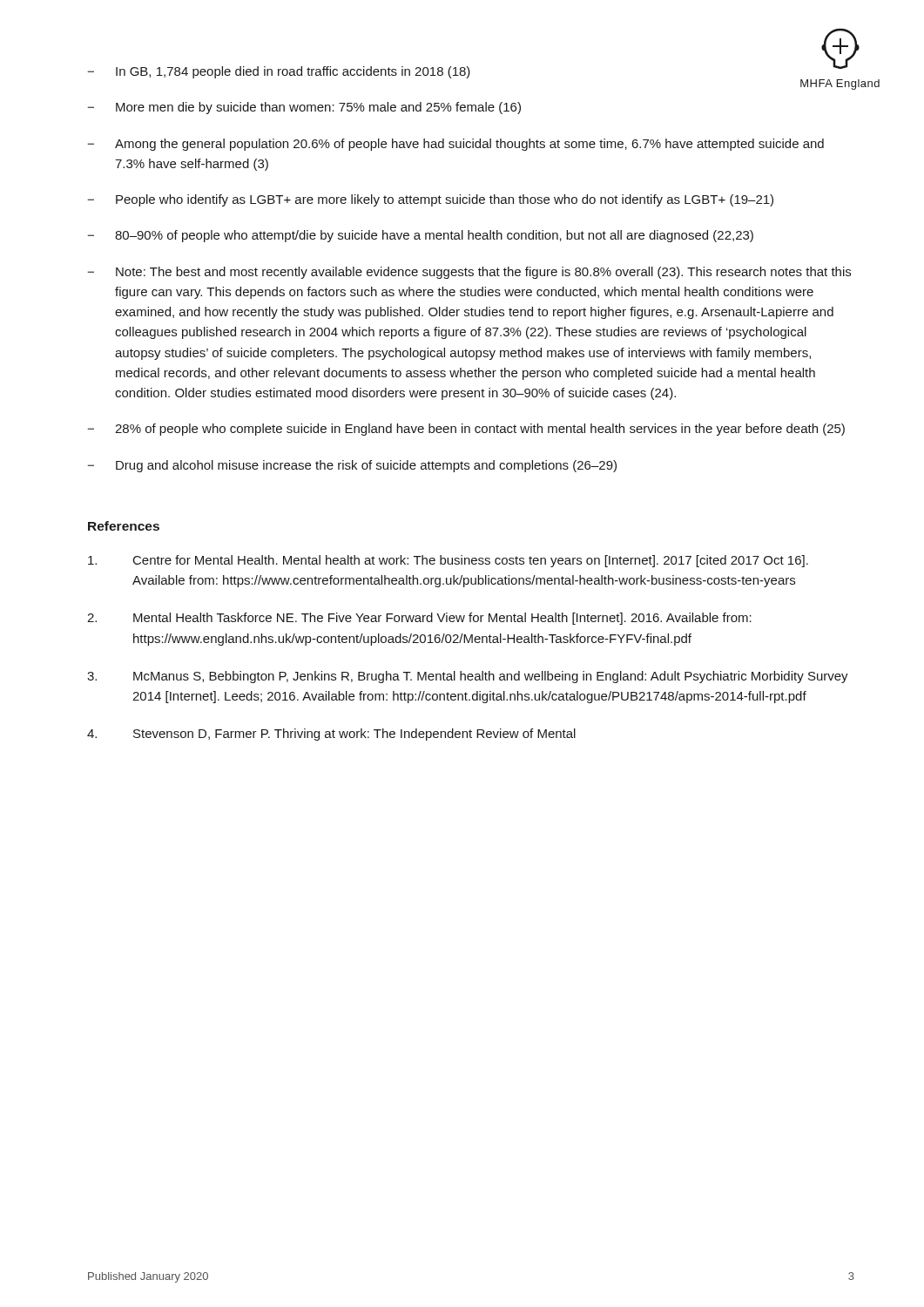Find the logo
The width and height of the screenshot is (924, 1307).
[840, 58]
